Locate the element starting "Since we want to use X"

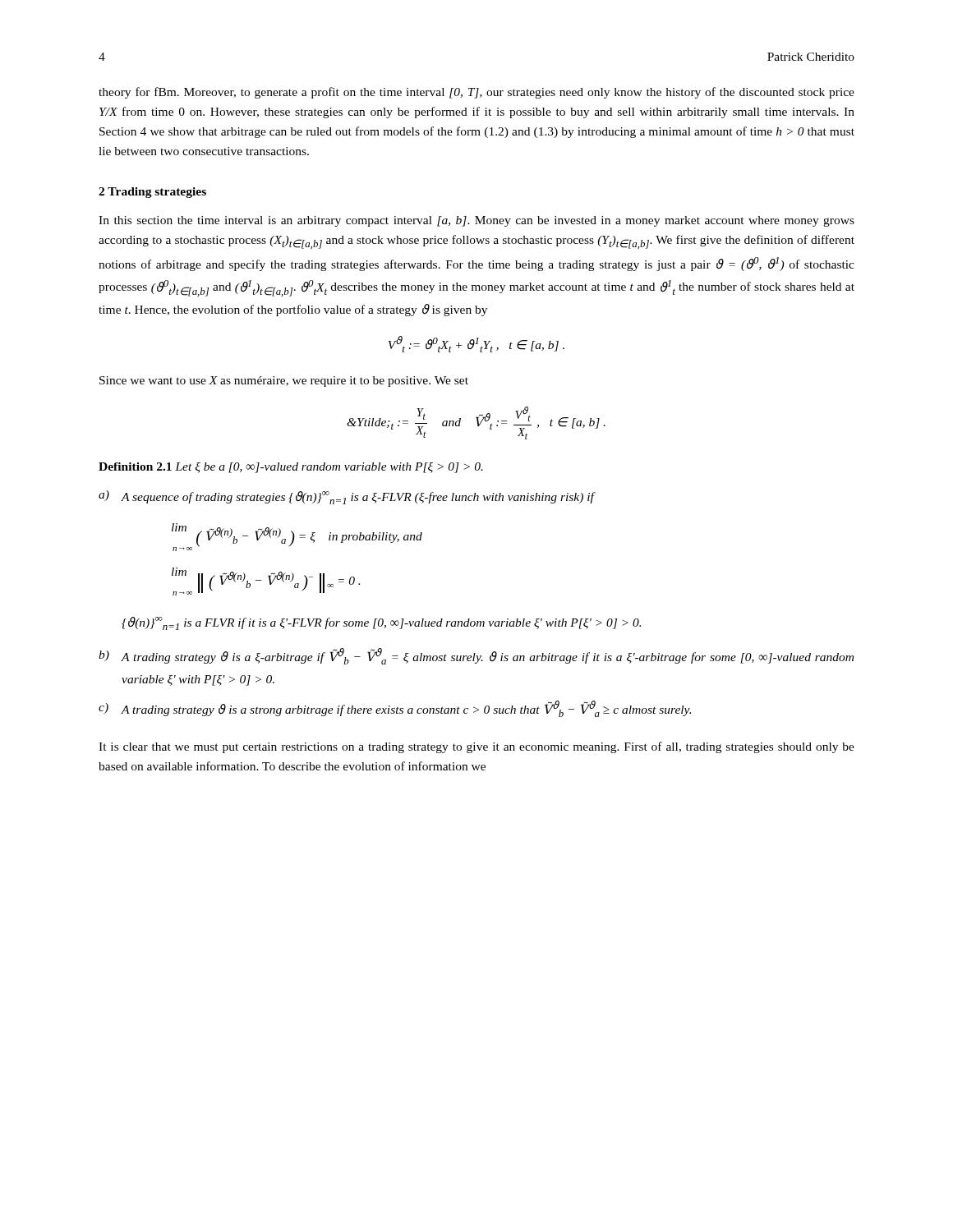click(x=476, y=380)
